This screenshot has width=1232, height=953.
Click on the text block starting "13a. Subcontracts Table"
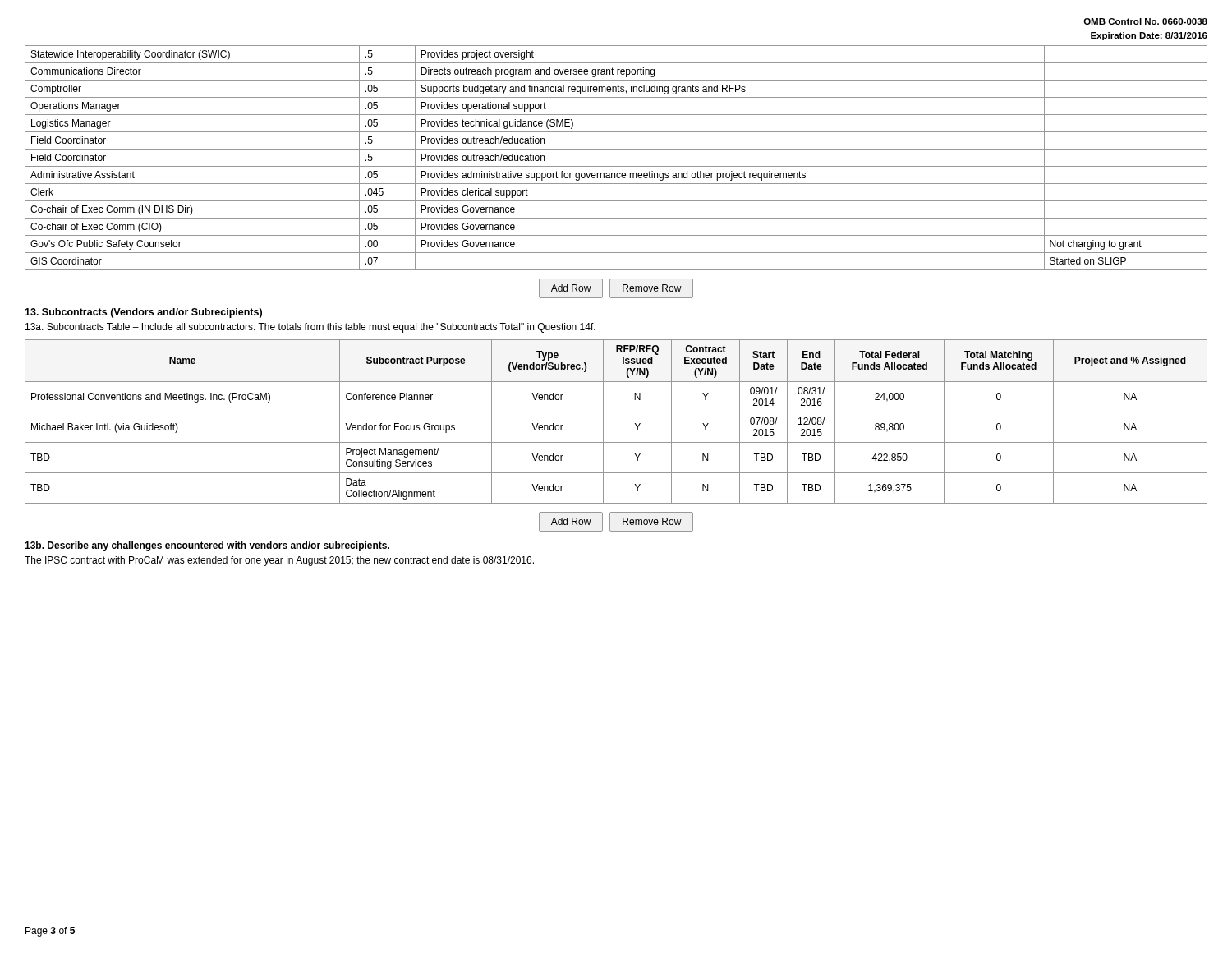tap(310, 327)
